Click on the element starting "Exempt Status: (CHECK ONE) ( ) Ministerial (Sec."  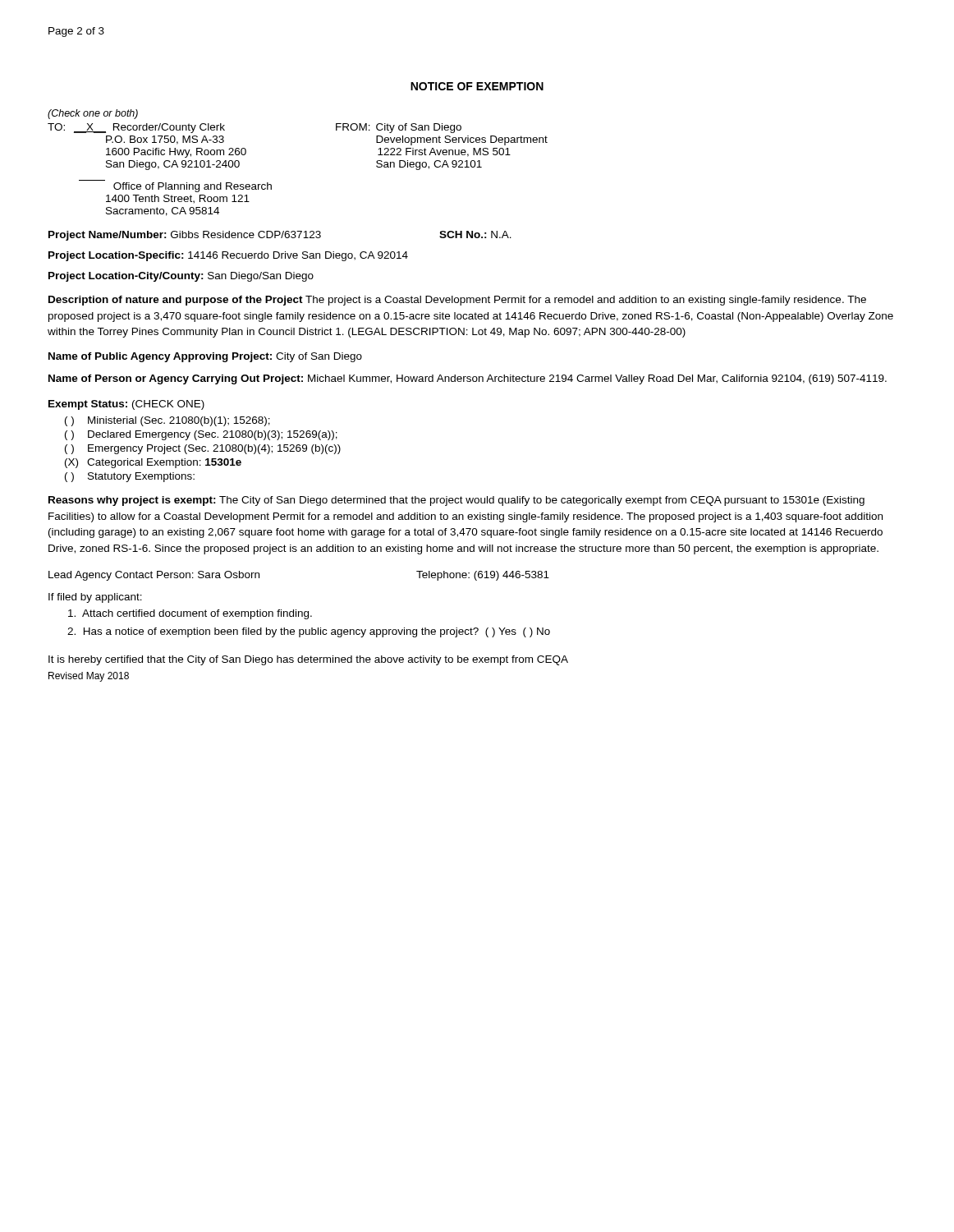(x=126, y=405)
